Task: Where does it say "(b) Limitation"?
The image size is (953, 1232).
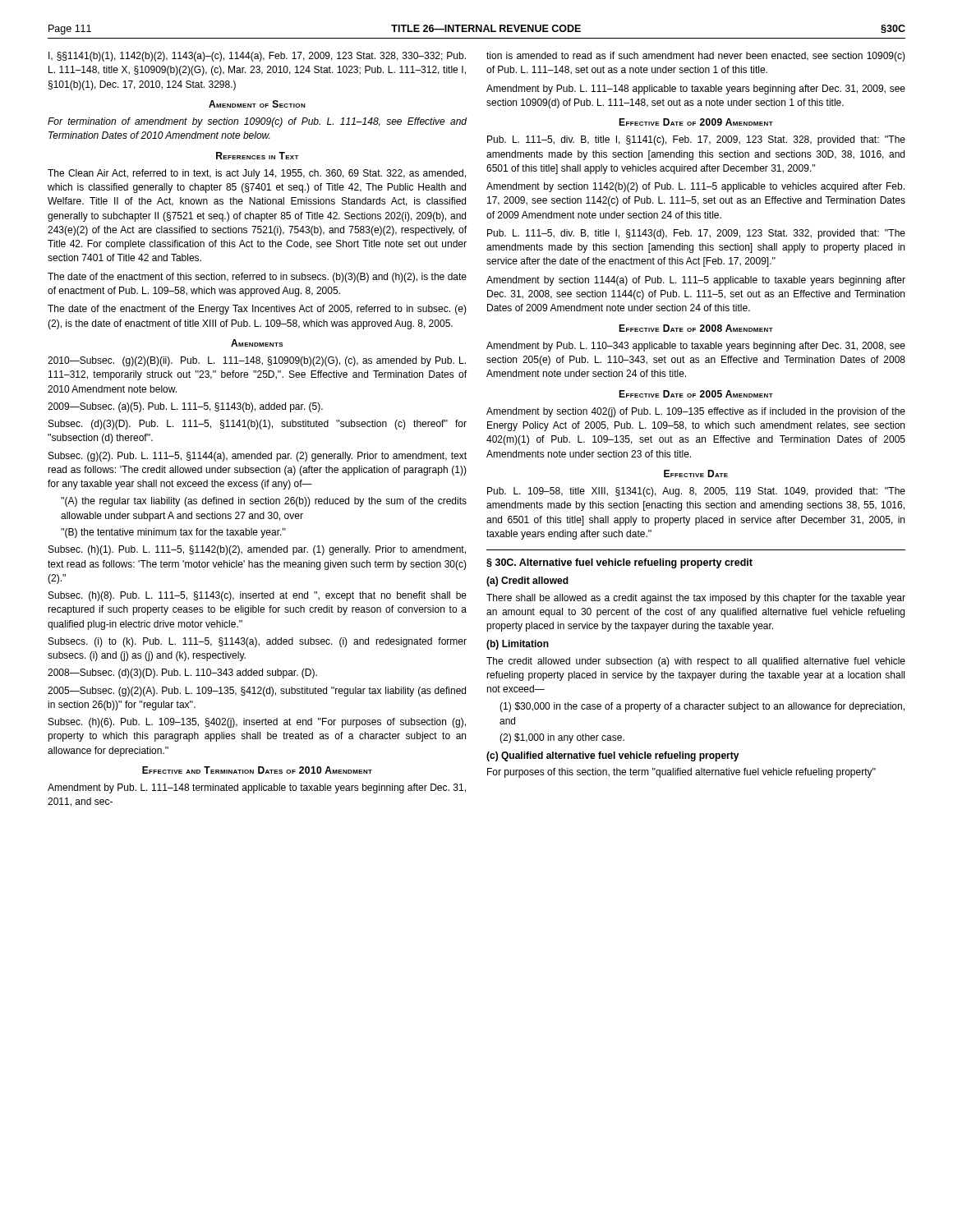Action: click(x=518, y=644)
